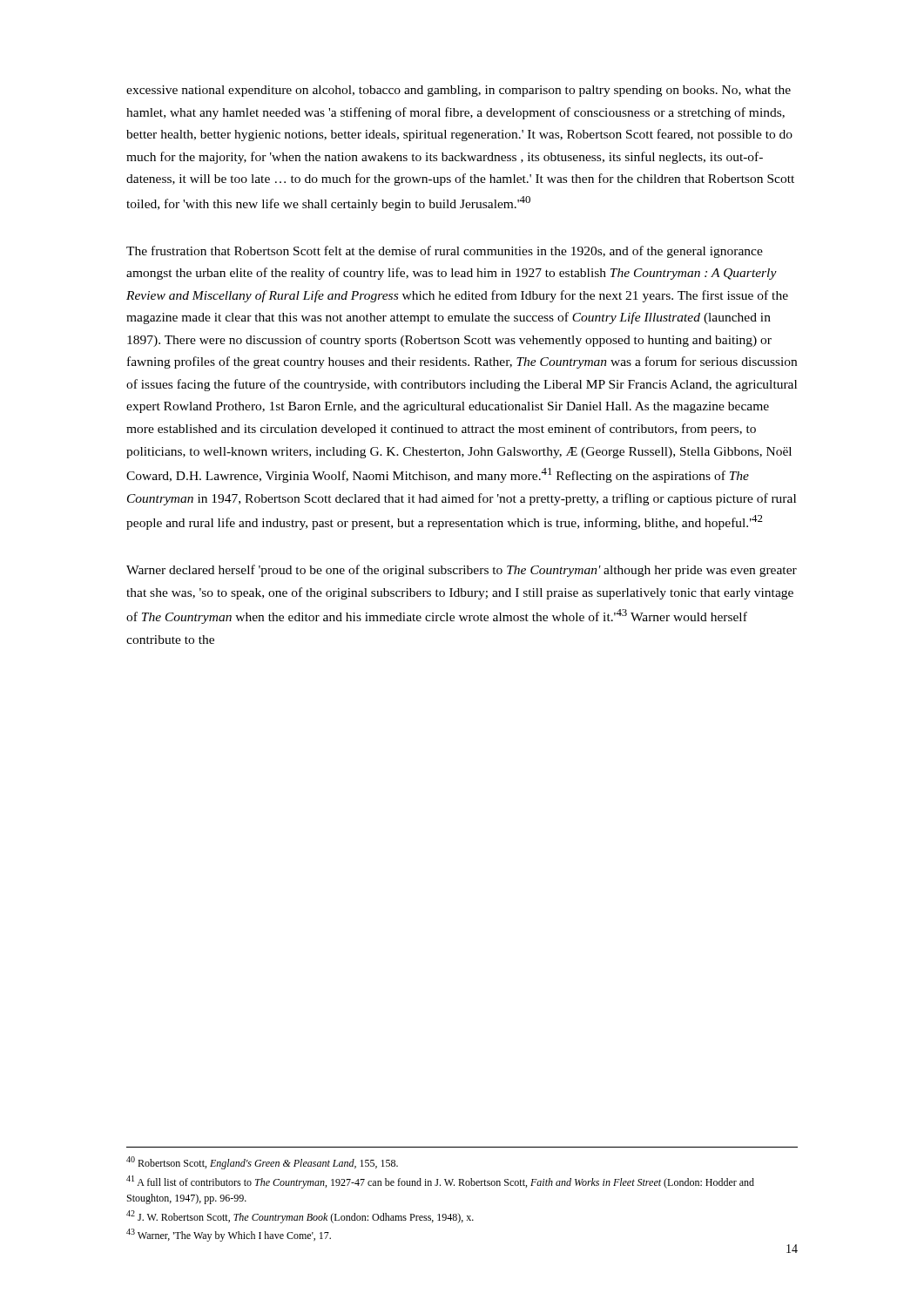This screenshot has height=1307, width=924.
Task: Find the block on this page that starts "The frustration that Robertson Scott felt at"
Action: pos(462,386)
